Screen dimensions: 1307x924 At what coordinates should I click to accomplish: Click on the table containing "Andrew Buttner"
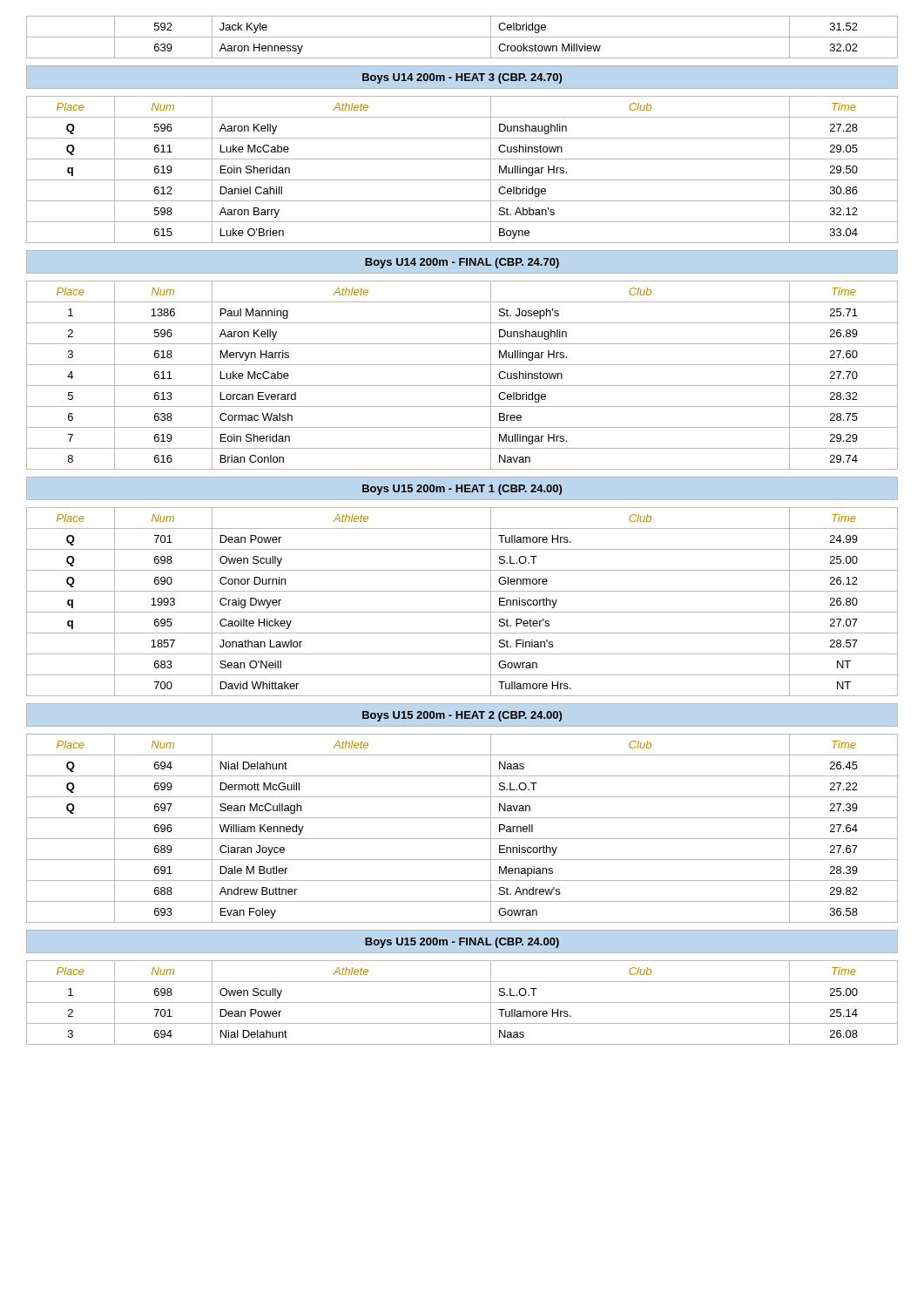[x=462, y=828]
